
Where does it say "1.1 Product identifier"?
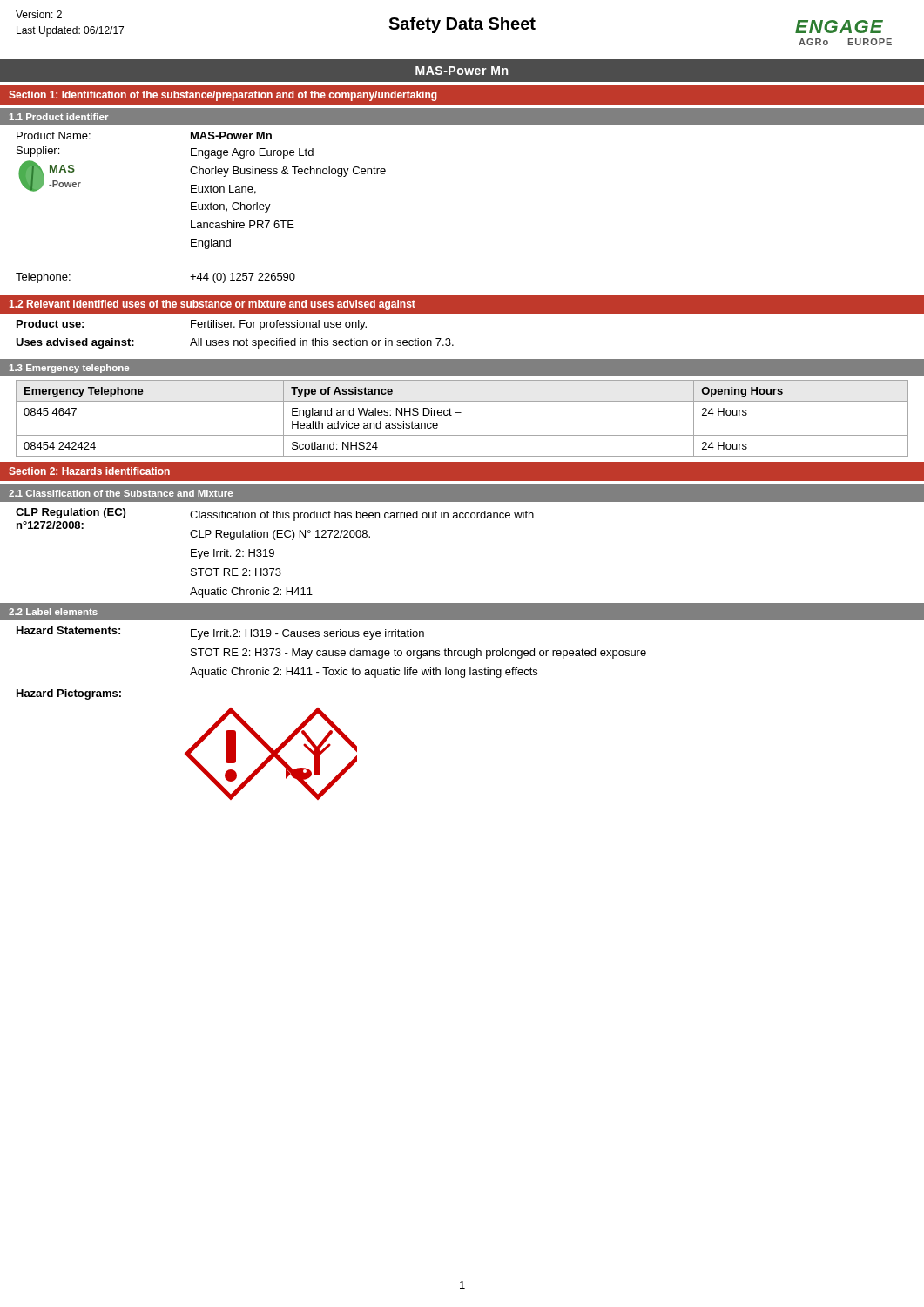tap(58, 117)
